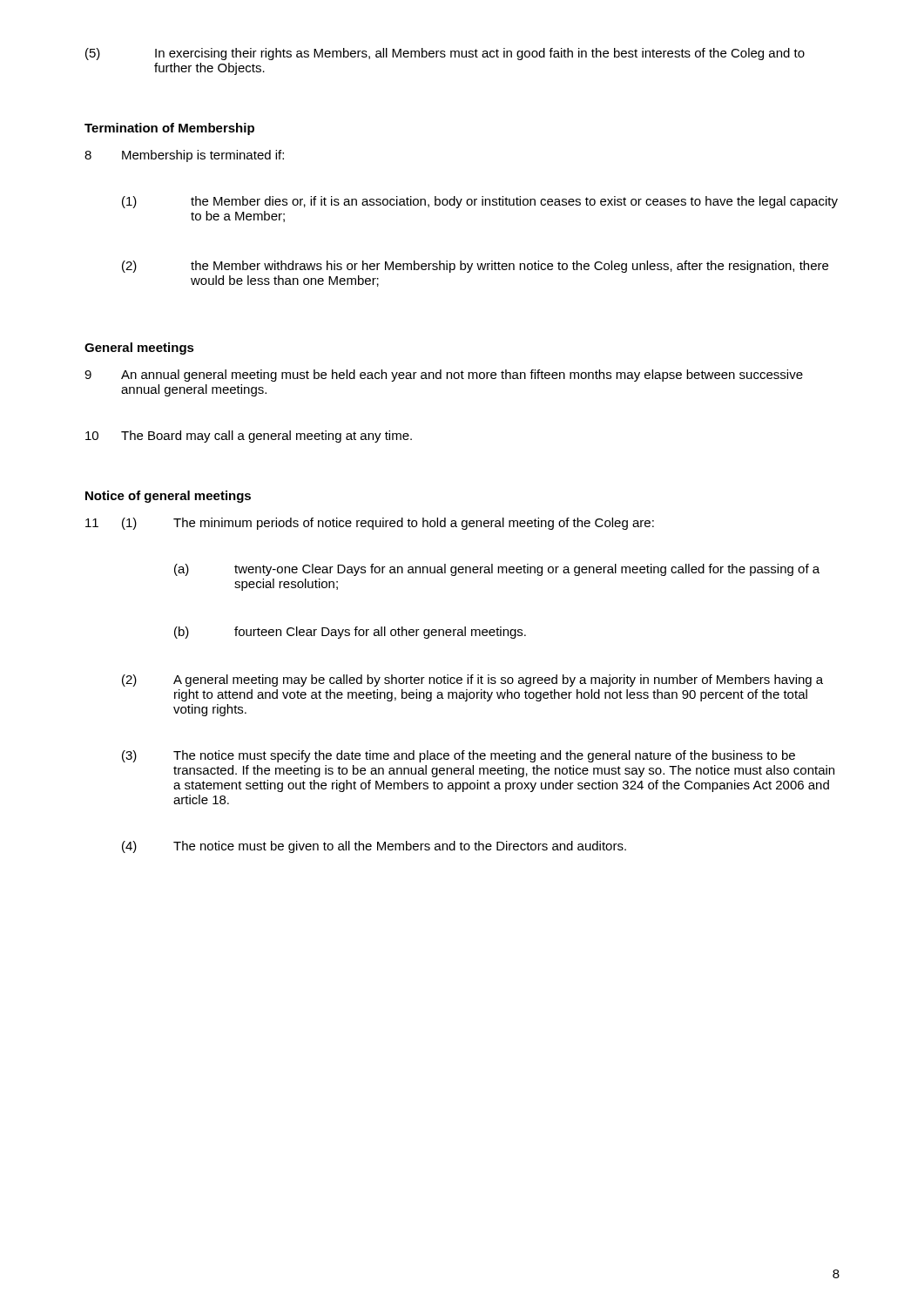The height and width of the screenshot is (1307, 924).
Task: Locate the text block starting "(a) twenty-one Clear Days for an annual"
Action: (x=506, y=576)
